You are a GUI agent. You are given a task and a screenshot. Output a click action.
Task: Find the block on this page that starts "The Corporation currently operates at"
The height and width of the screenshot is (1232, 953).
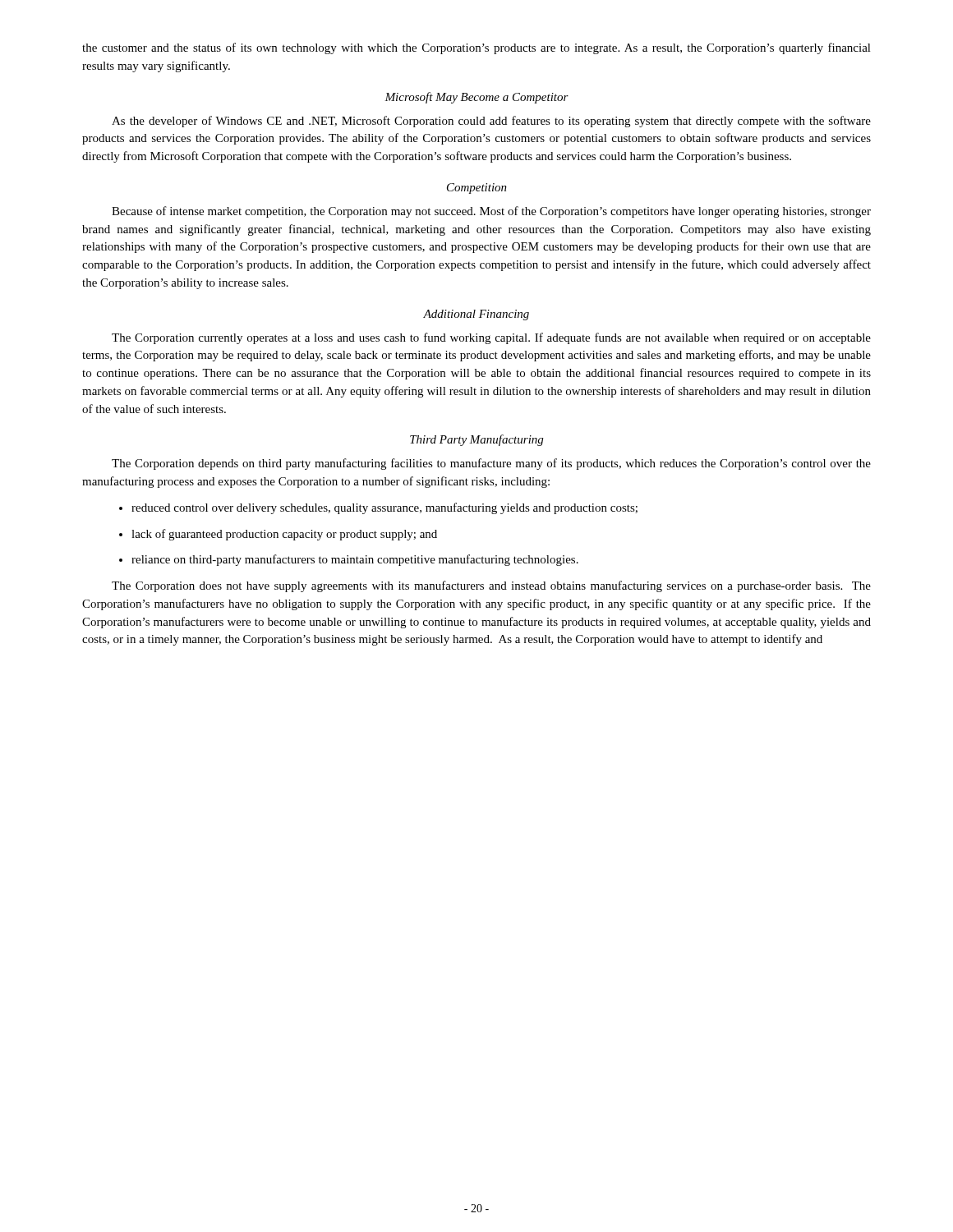(476, 374)
